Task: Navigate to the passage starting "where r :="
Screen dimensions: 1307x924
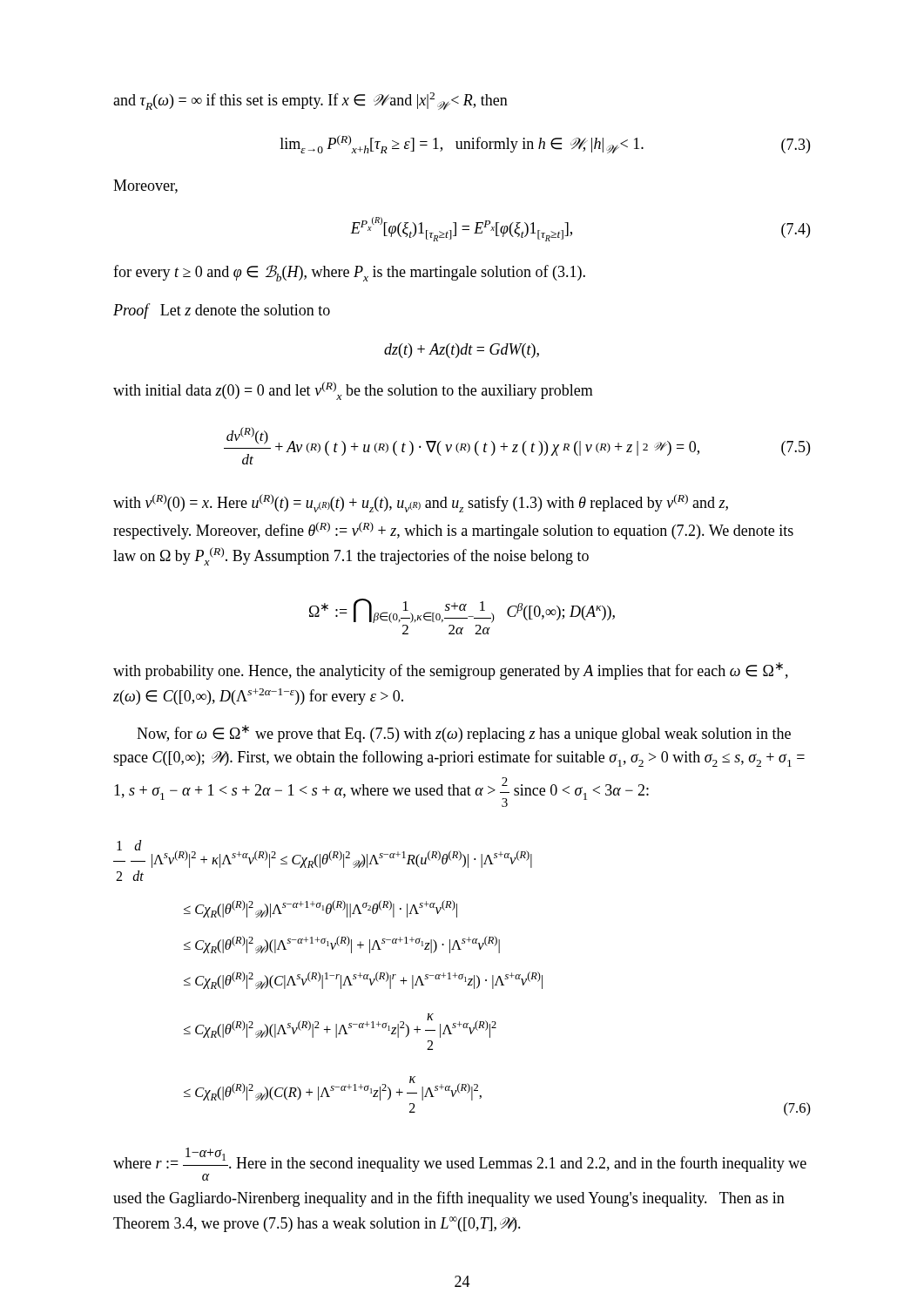Action: tap(460, 1187)
